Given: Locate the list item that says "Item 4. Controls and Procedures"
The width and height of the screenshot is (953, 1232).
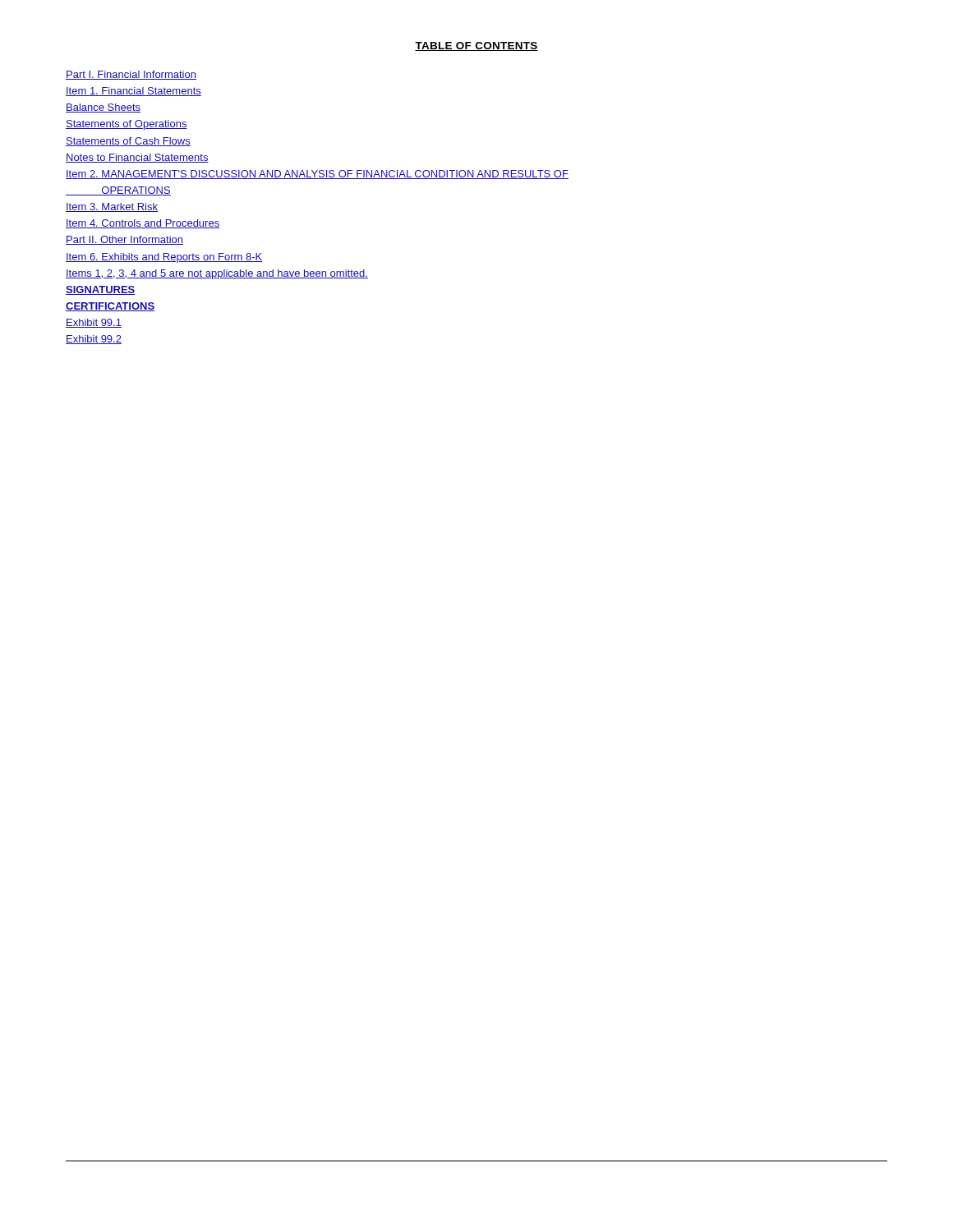Looking at the screenshot, I should tap(143, 223).
